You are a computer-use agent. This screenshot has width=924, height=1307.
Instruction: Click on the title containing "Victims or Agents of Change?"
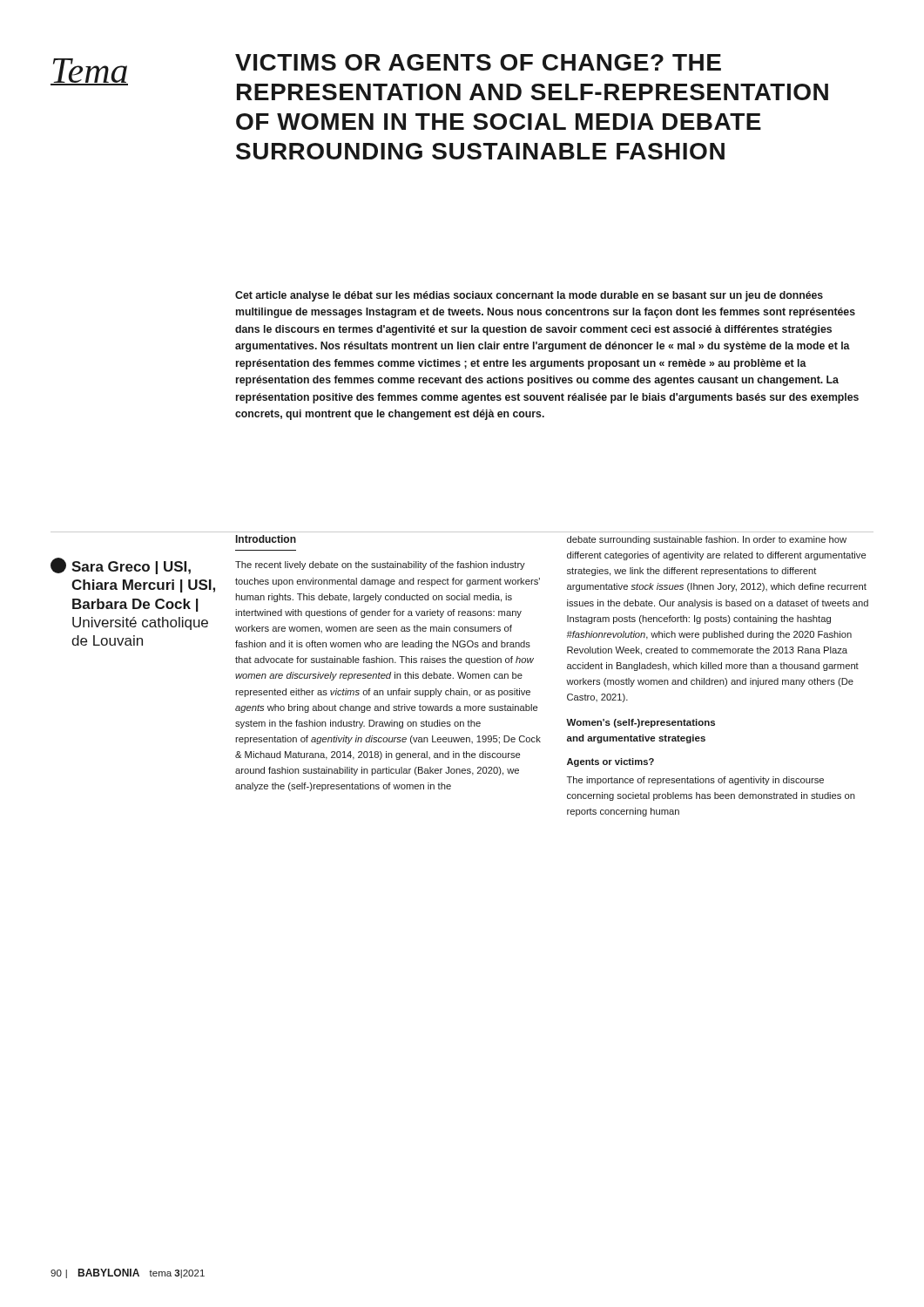click(x=554, y=108)
